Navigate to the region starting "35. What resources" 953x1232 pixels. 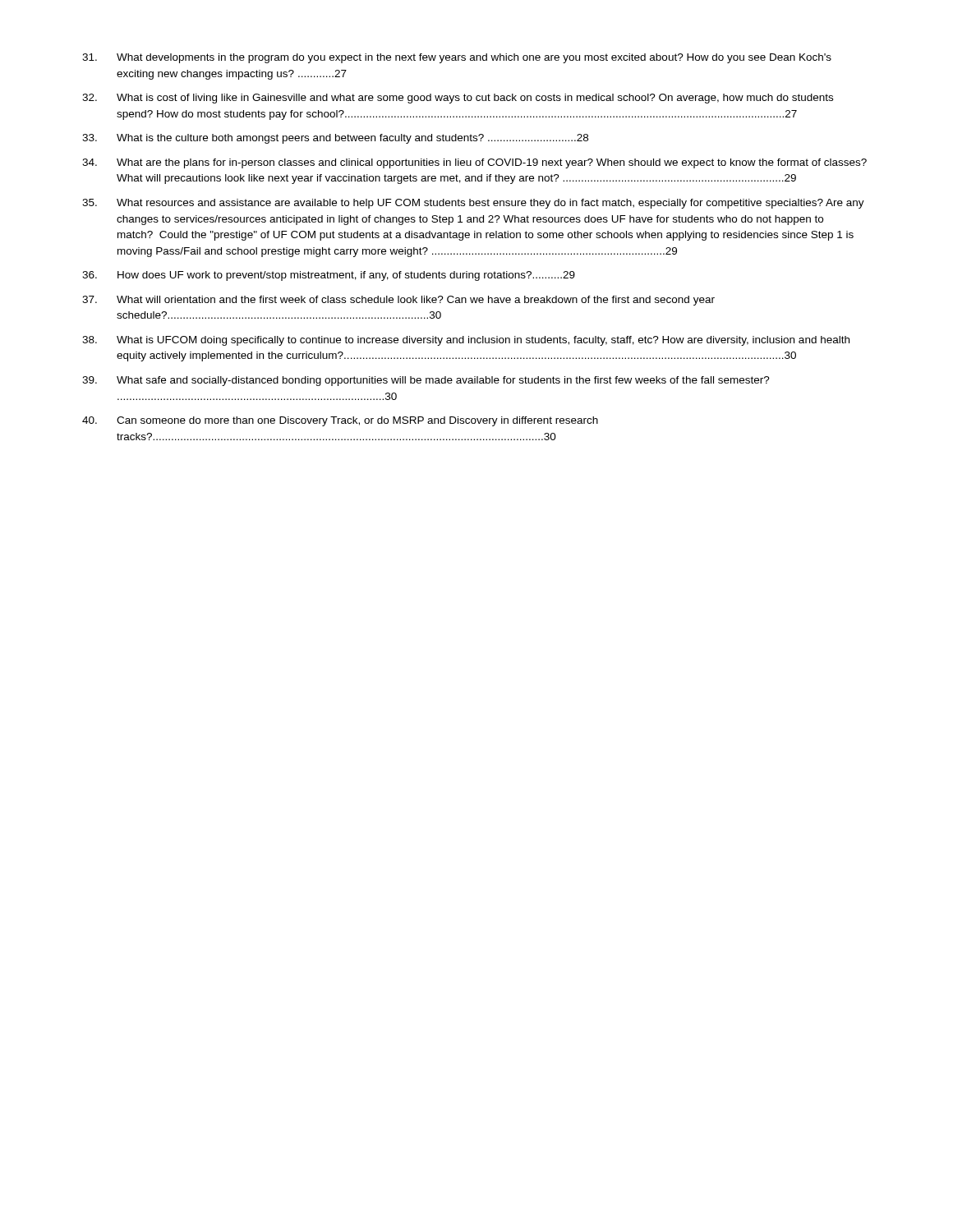tap(476, 227)
